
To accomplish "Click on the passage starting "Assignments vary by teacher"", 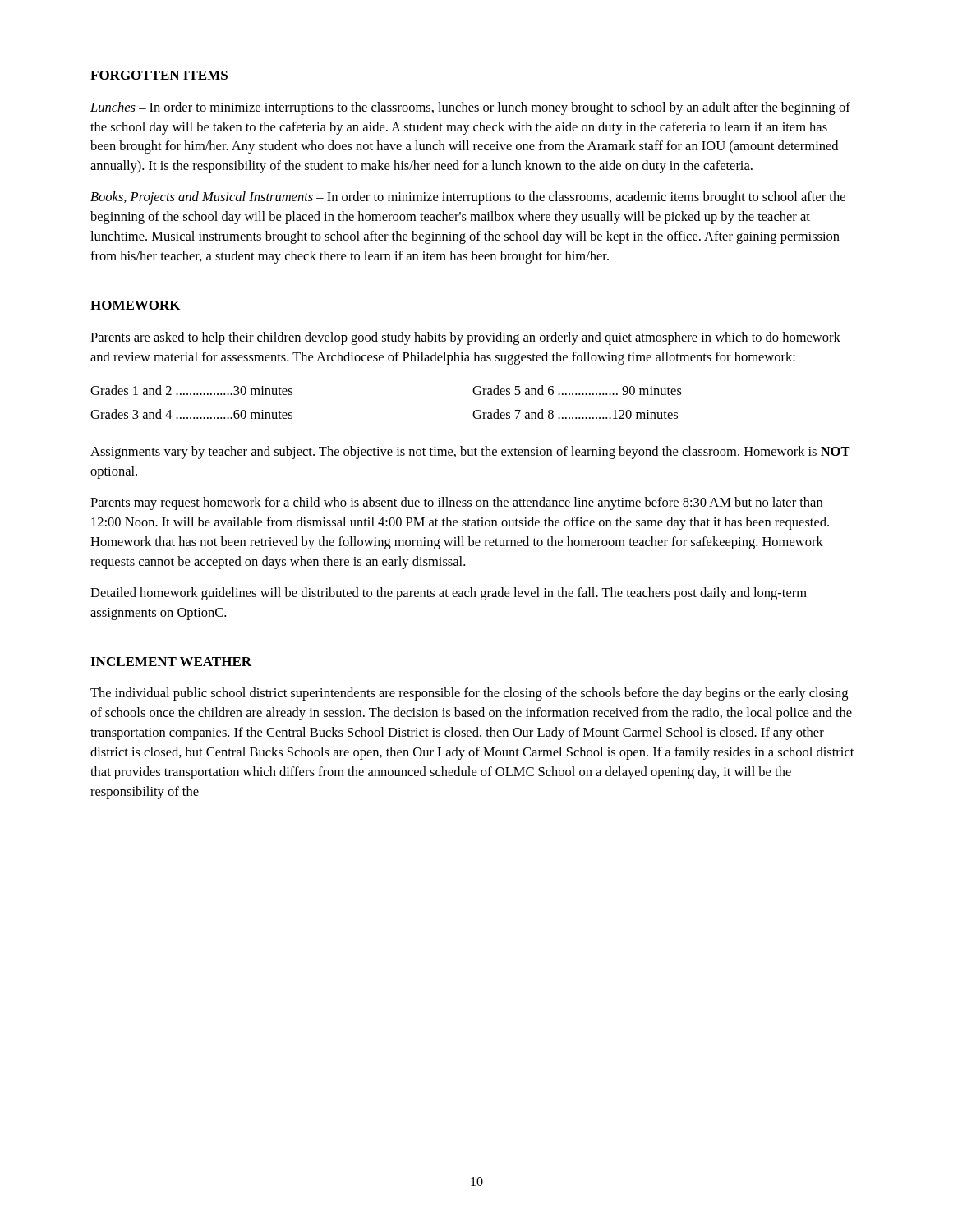I will tap(470, 461).
